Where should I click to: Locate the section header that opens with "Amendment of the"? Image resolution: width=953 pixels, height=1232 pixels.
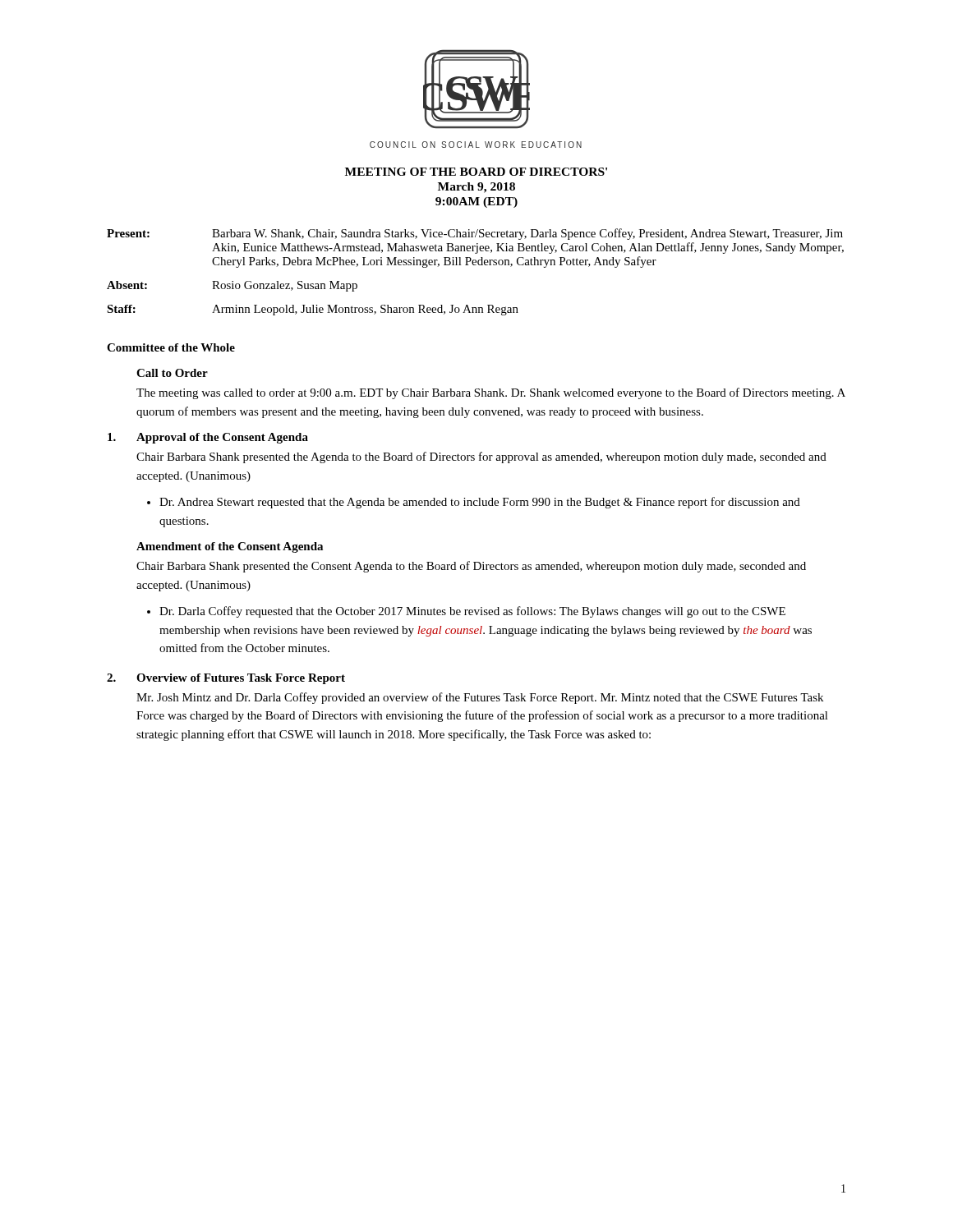coord(230,546)
